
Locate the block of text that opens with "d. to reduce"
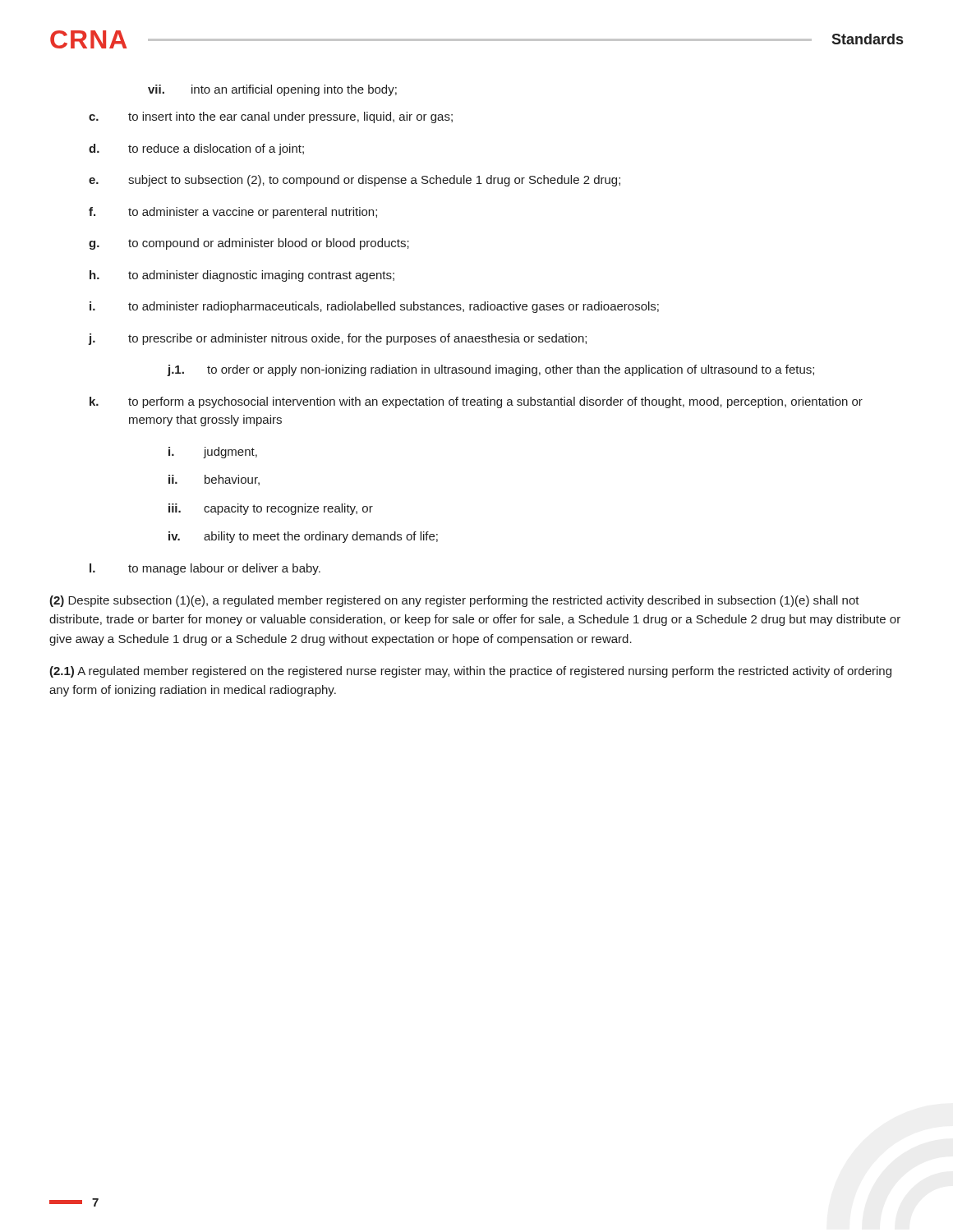tap(196, 149)
